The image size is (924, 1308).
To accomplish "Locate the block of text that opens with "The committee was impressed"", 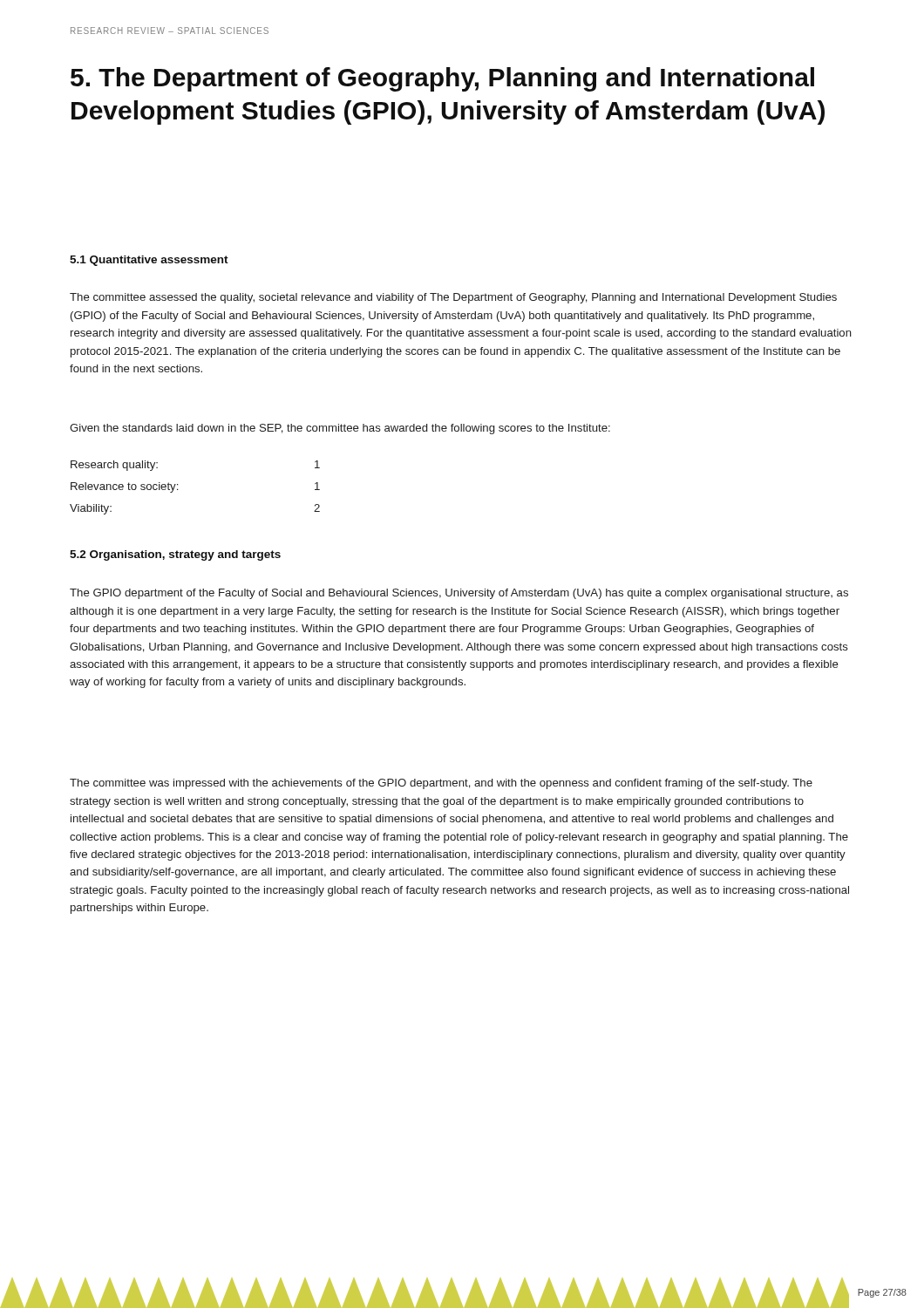I will [462, 846].
